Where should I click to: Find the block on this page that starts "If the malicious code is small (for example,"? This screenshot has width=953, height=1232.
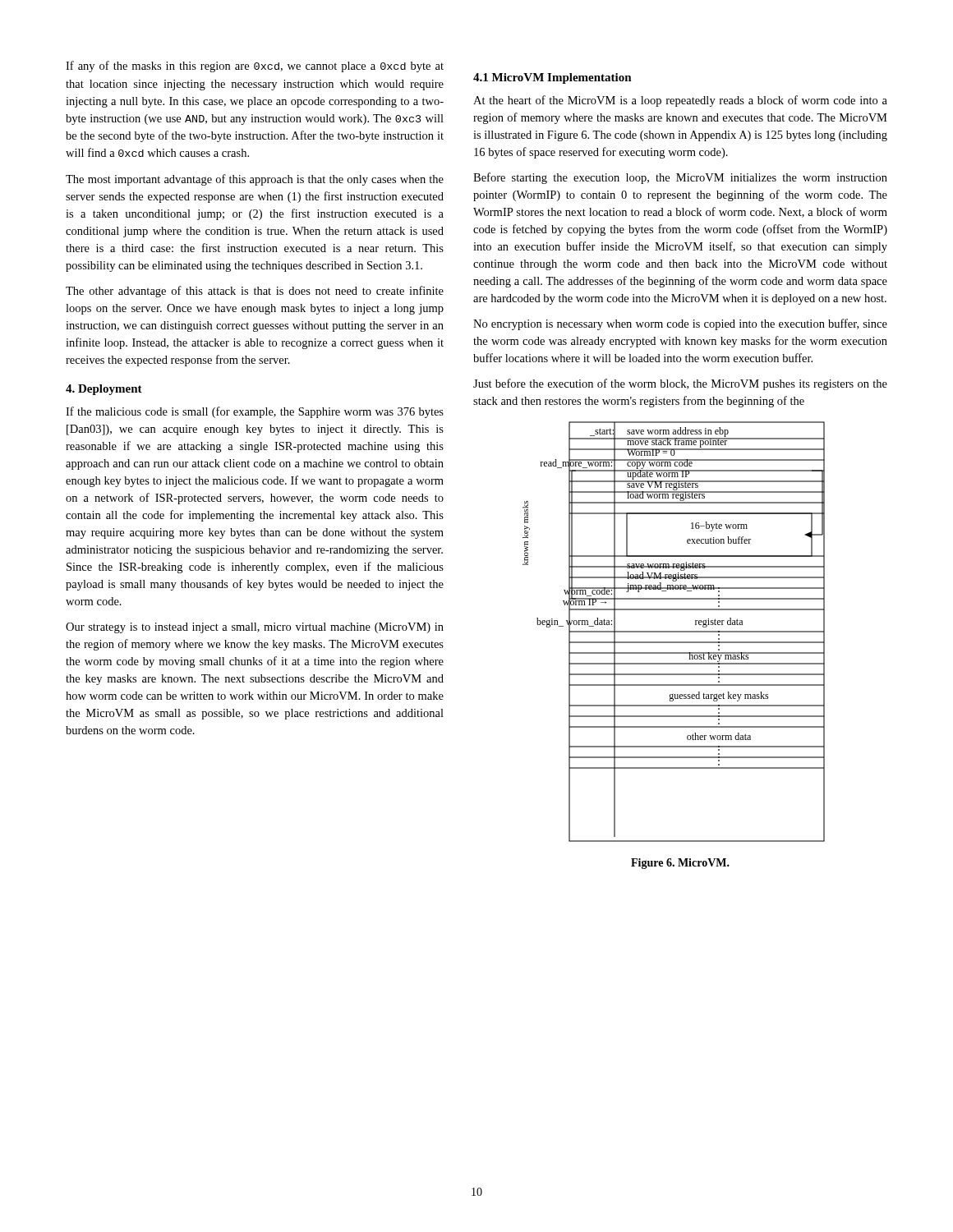pos(255,507)
